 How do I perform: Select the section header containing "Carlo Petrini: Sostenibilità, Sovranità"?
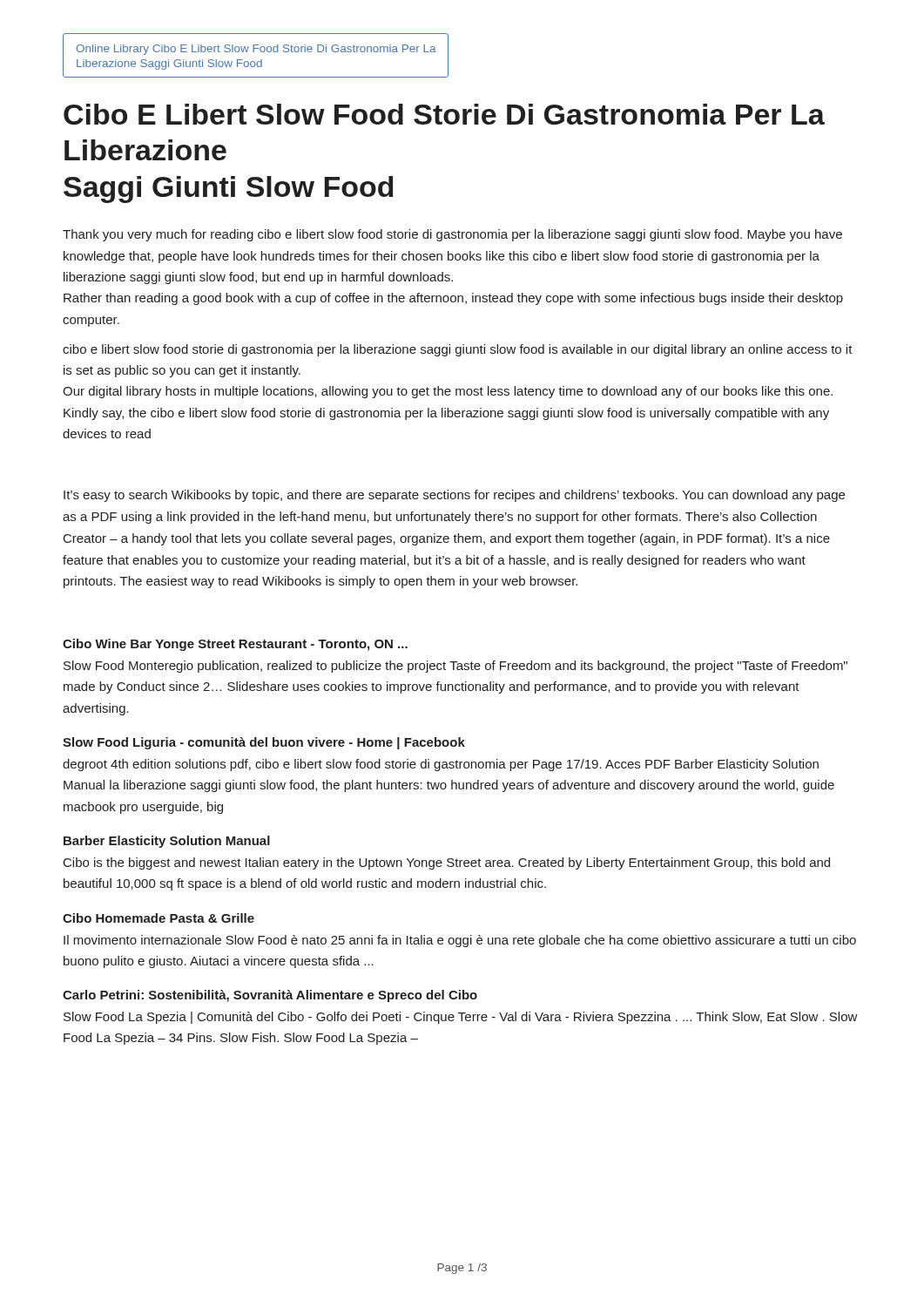click(x=270, y=995)
